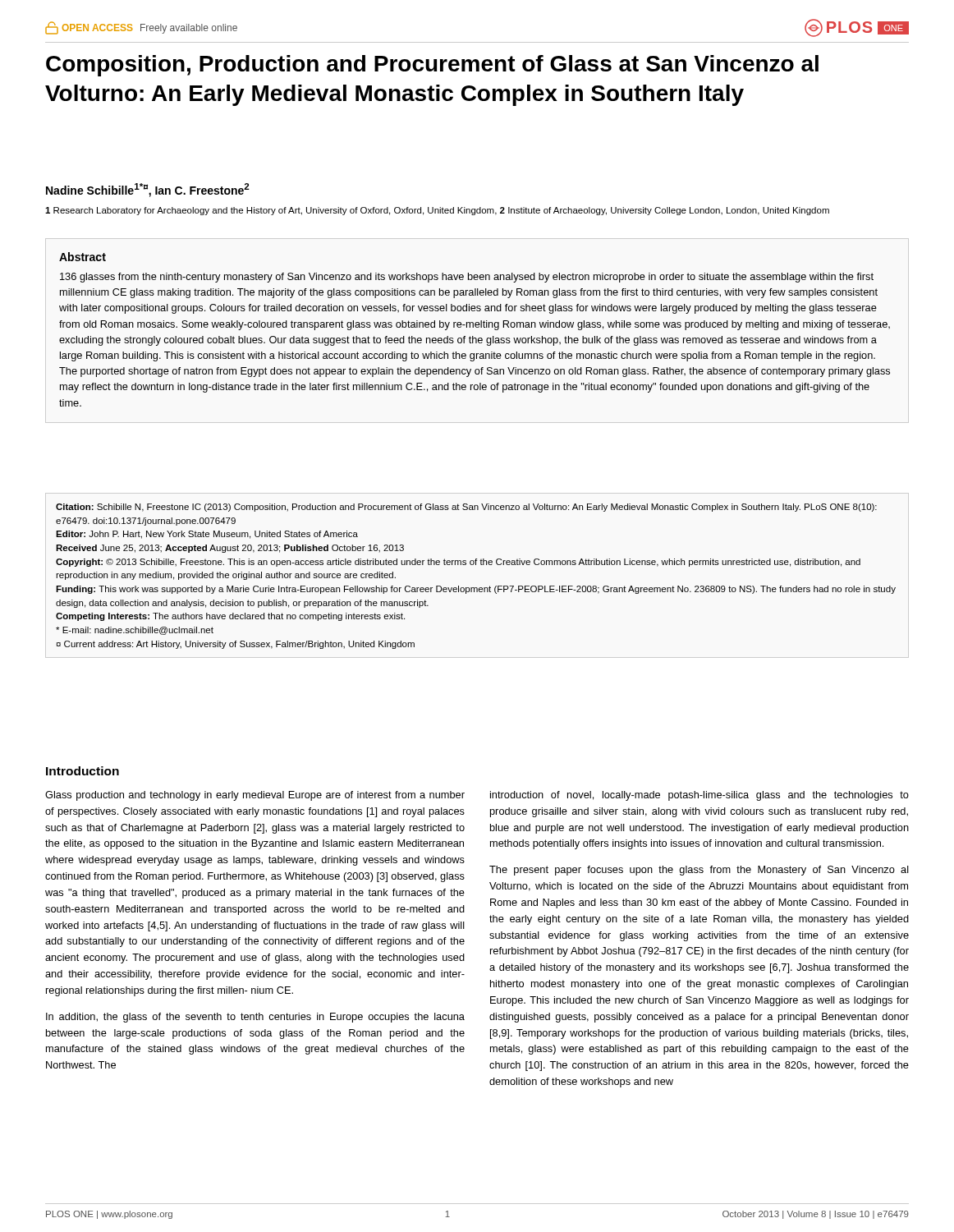This screenshot has height=1232, width=954.
Task: Point to the block starting "¤ Current address: Art History, University of"
Action: pyautogui.click(x=235, y=645)
